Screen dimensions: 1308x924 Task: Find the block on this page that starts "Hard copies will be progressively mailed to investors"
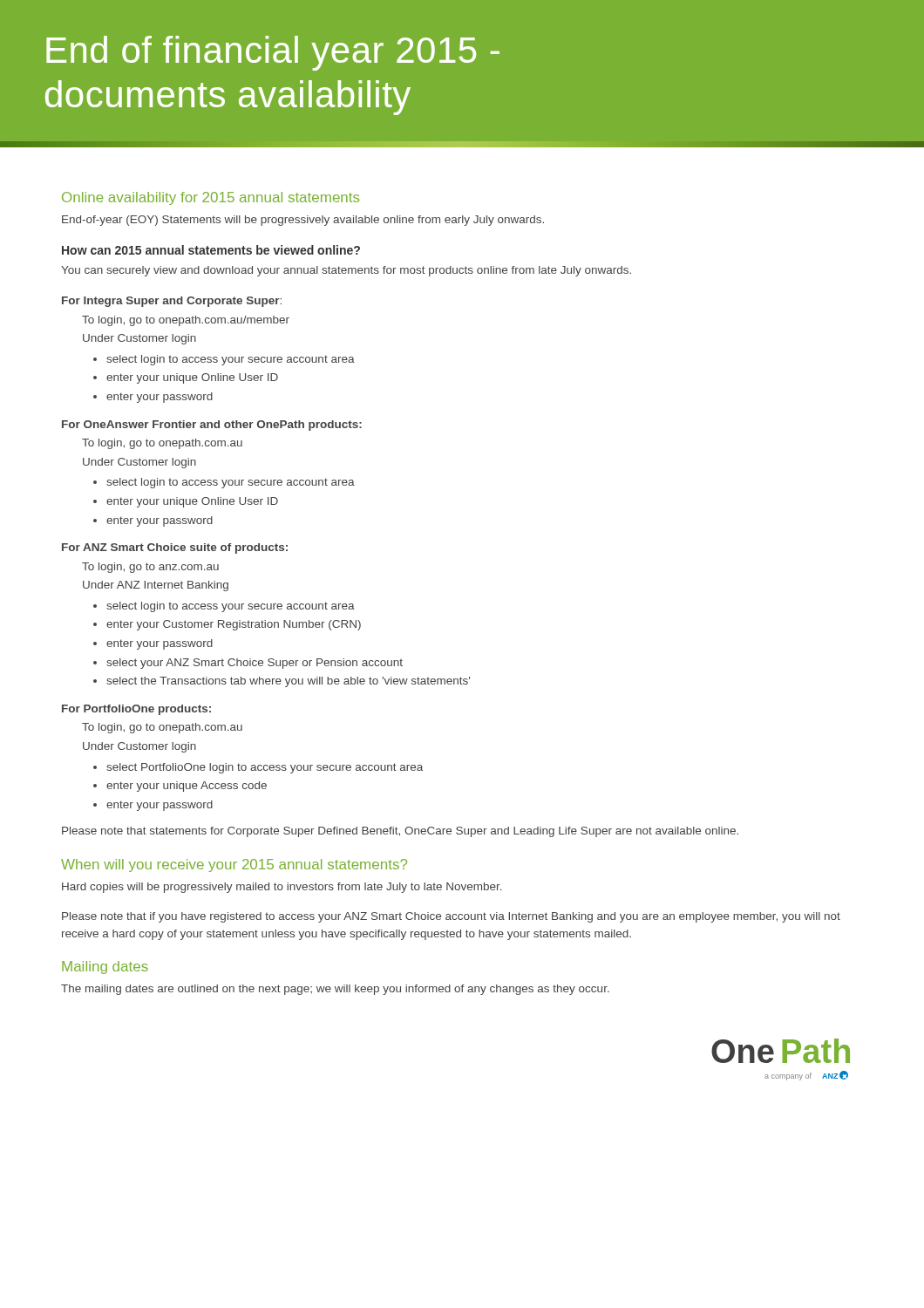coord(282,886)
